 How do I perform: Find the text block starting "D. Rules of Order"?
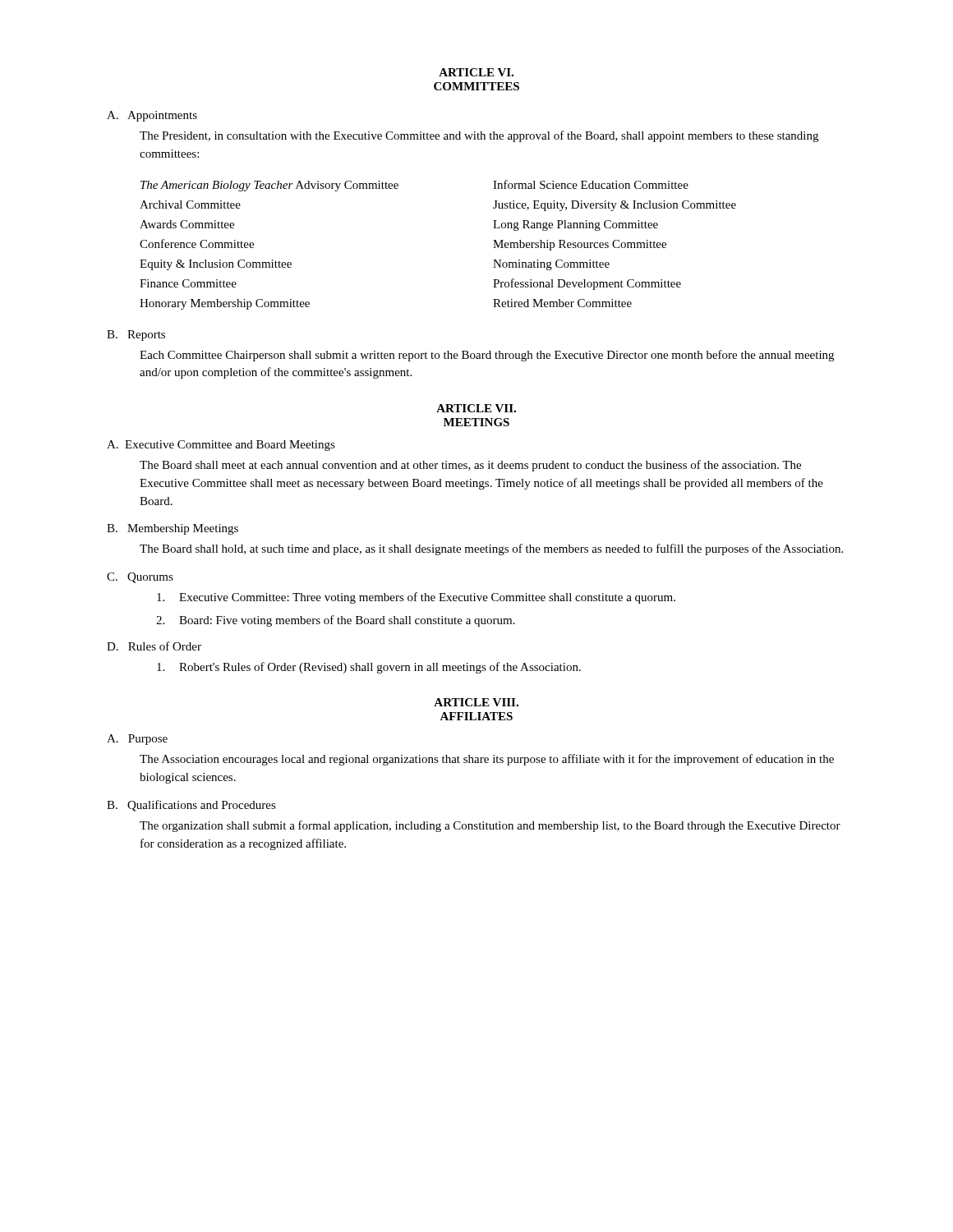(x=154, y=646)
